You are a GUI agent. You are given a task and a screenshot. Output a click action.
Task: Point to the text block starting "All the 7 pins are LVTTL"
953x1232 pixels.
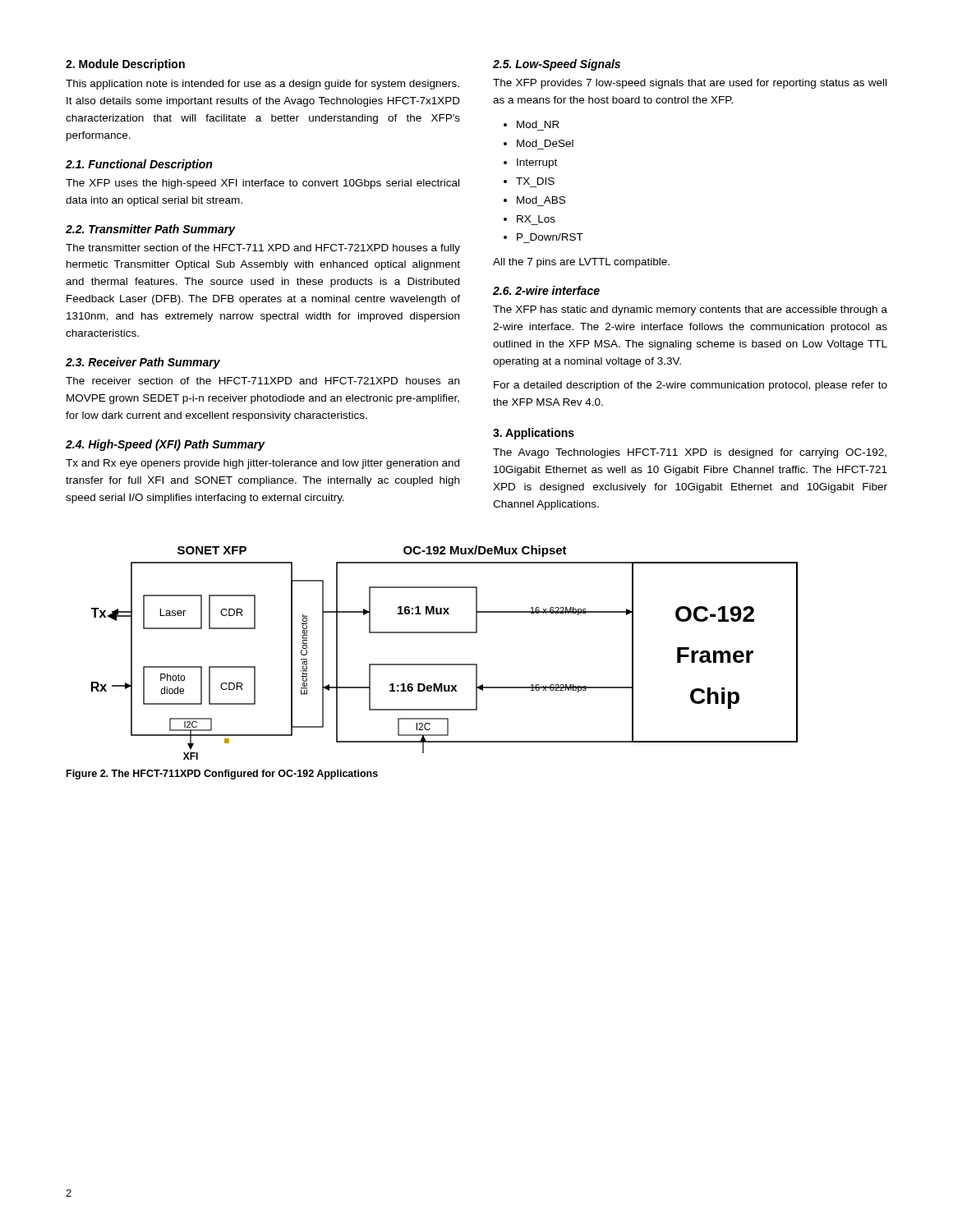pos(582,262)
